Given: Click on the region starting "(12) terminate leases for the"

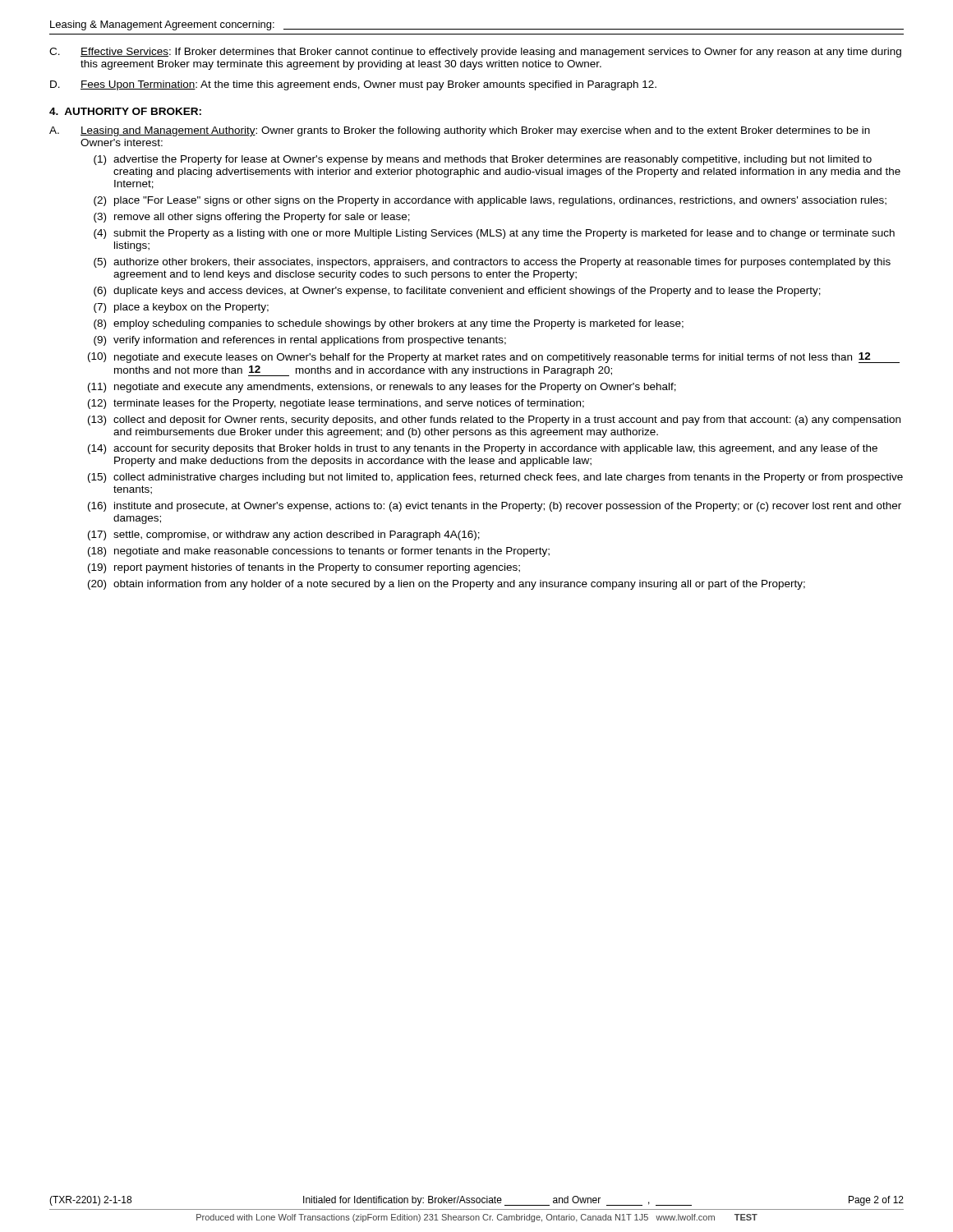Looking at the screenshot, I should (x=492, y=403).
